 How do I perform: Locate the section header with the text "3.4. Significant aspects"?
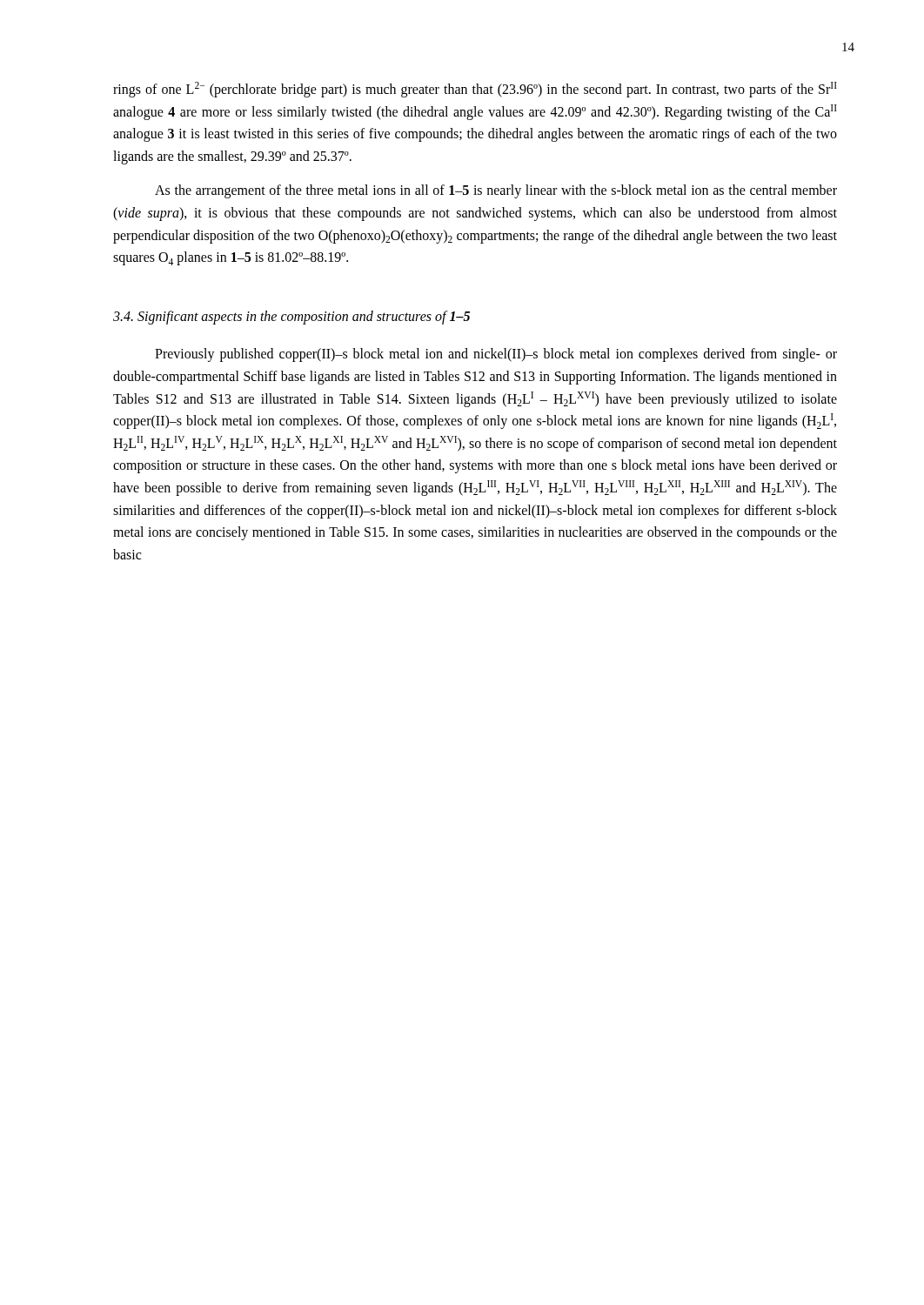click(292, 316)
